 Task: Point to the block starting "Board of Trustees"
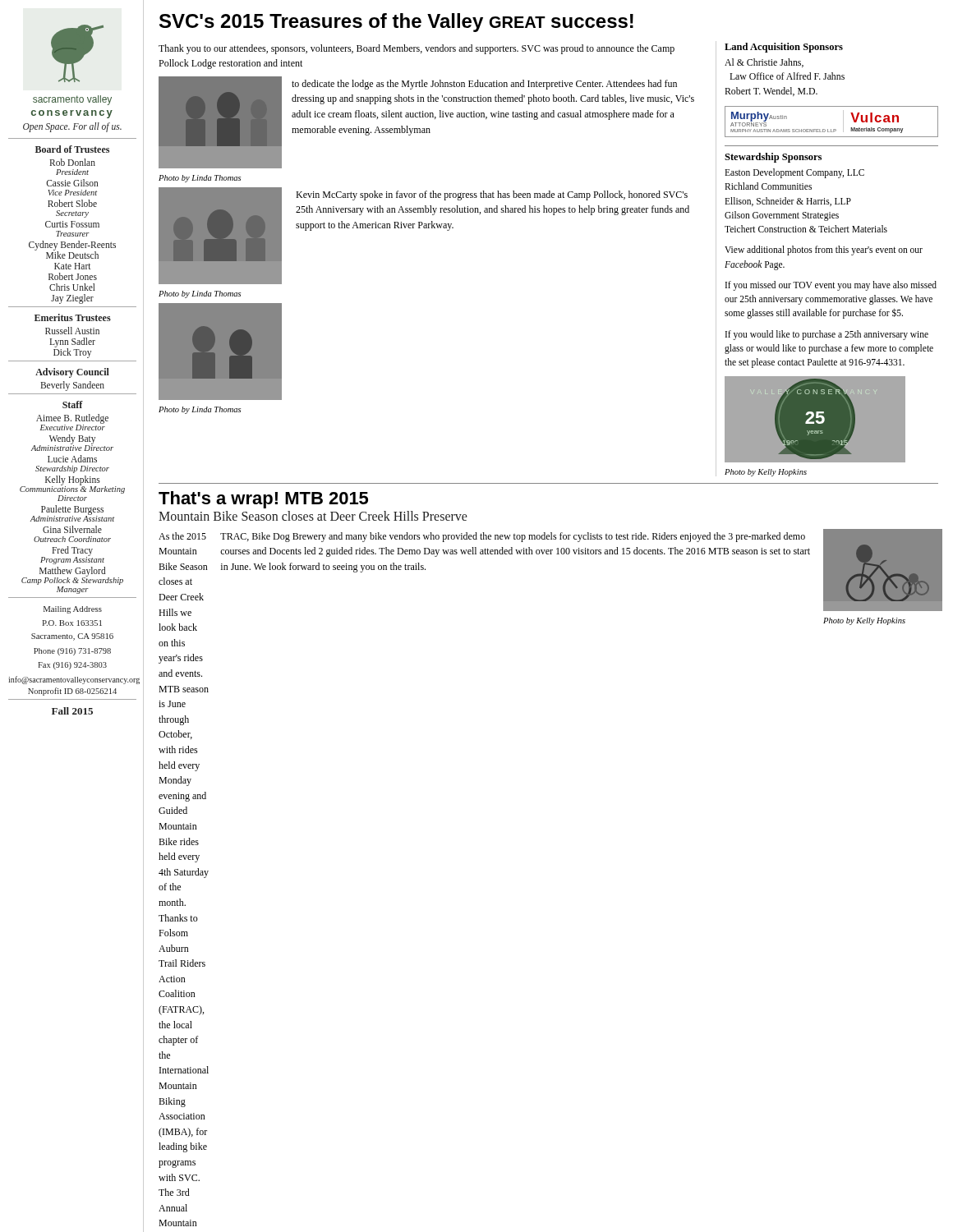(72, 150)
